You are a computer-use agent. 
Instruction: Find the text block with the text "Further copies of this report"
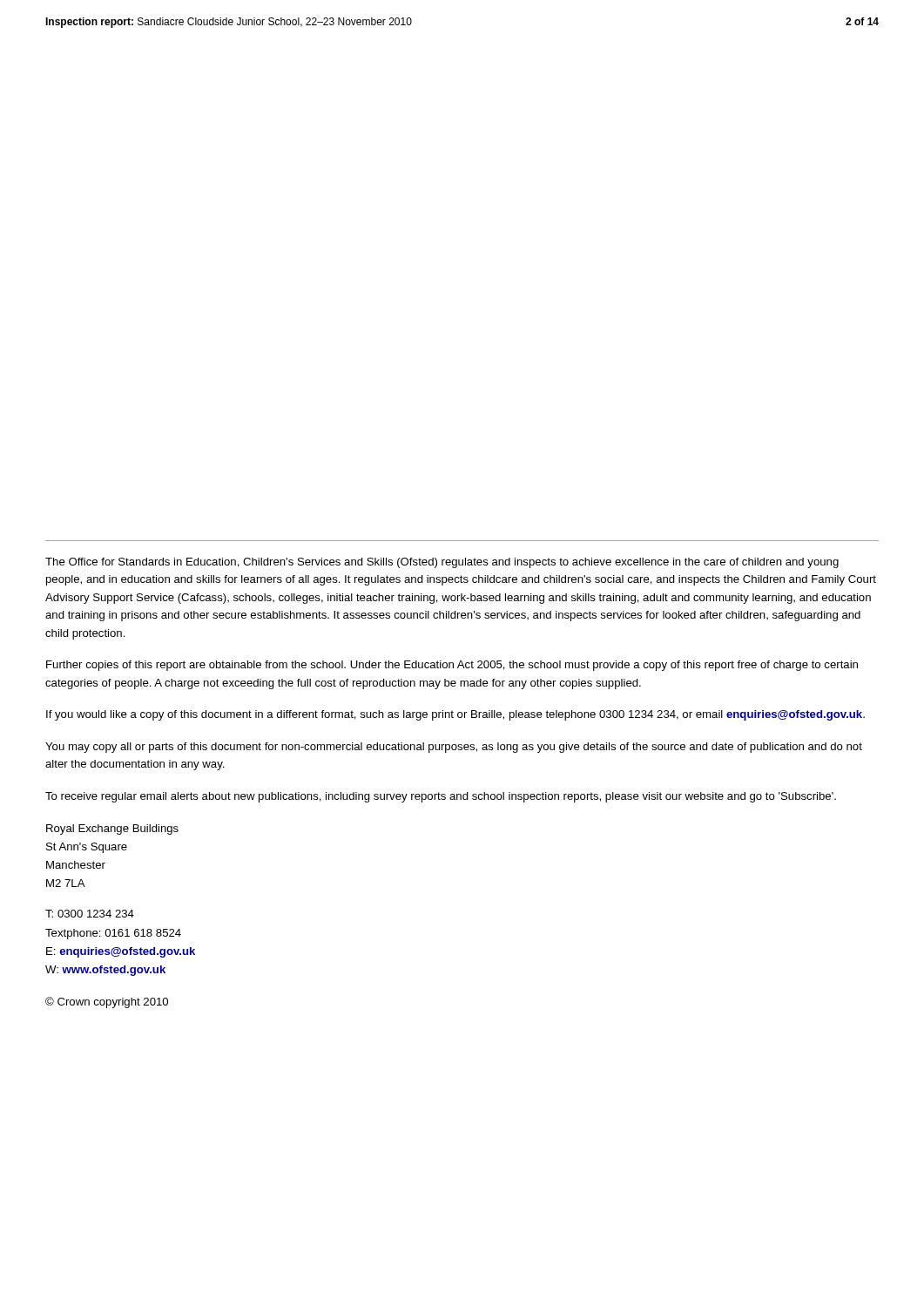452,673
